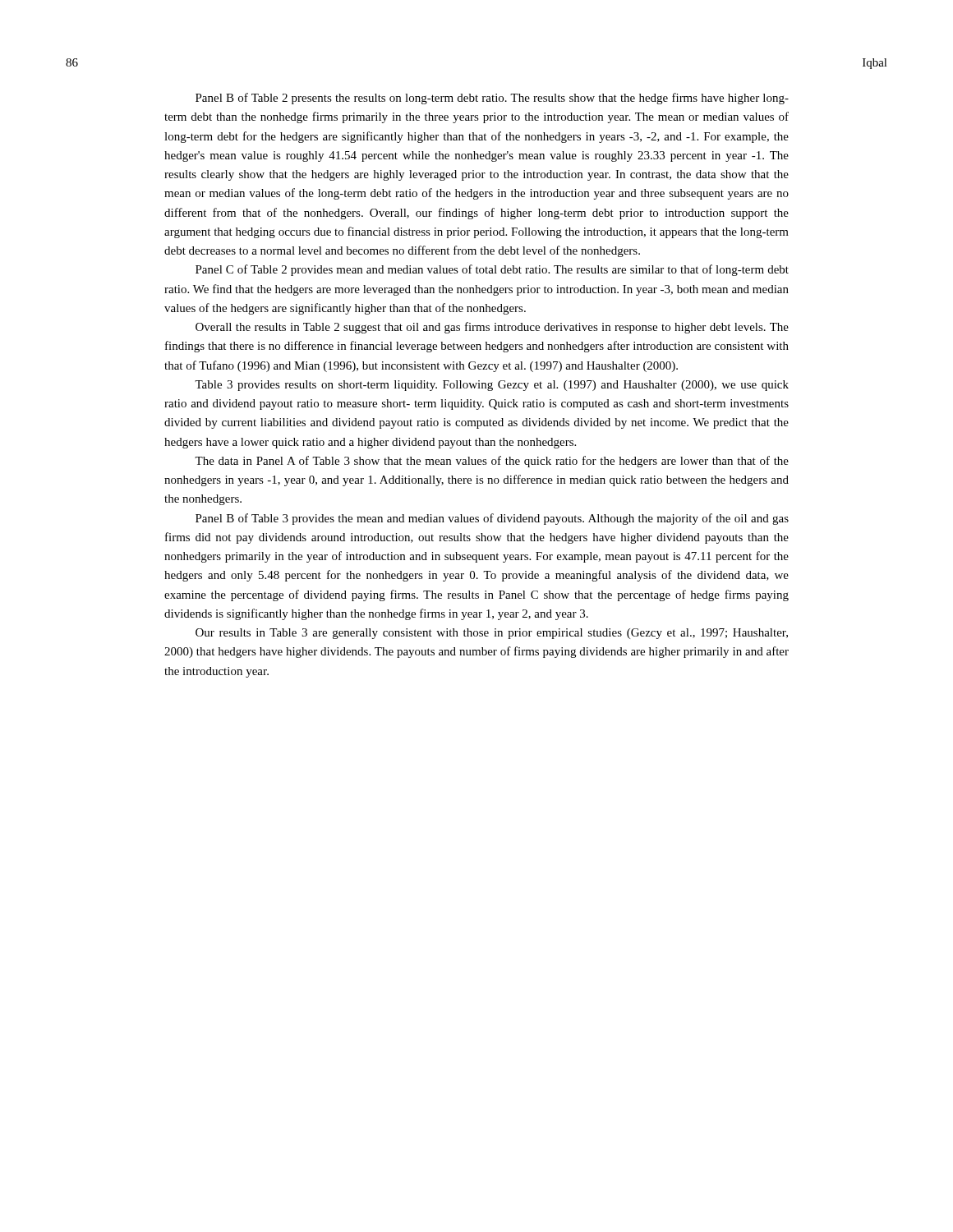Click on the text starting "The data in Panel A of Table 3"
This screenshot has height=1232, width=953.
476,480
